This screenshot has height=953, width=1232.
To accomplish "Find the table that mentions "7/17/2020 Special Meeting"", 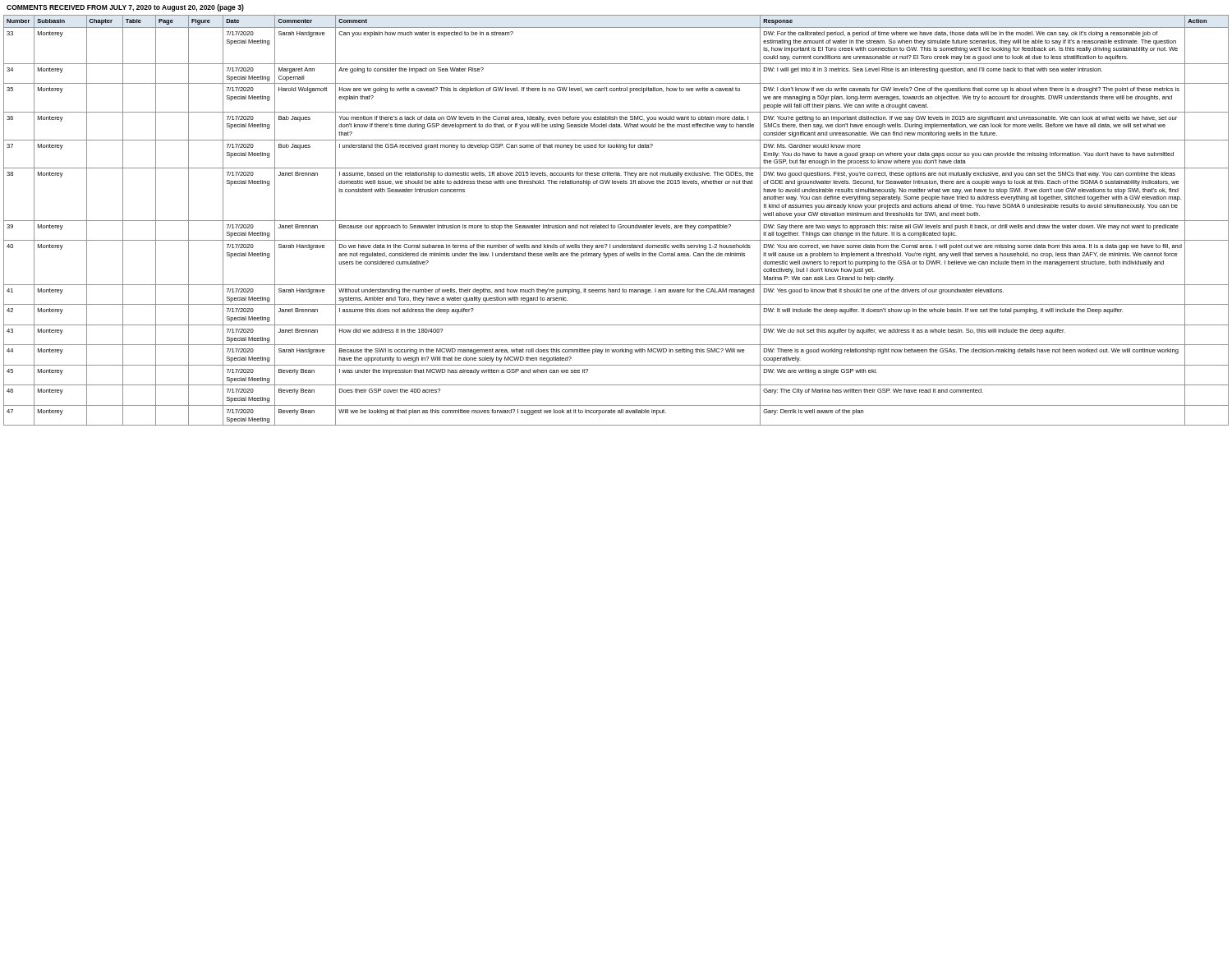I will 616,220.
